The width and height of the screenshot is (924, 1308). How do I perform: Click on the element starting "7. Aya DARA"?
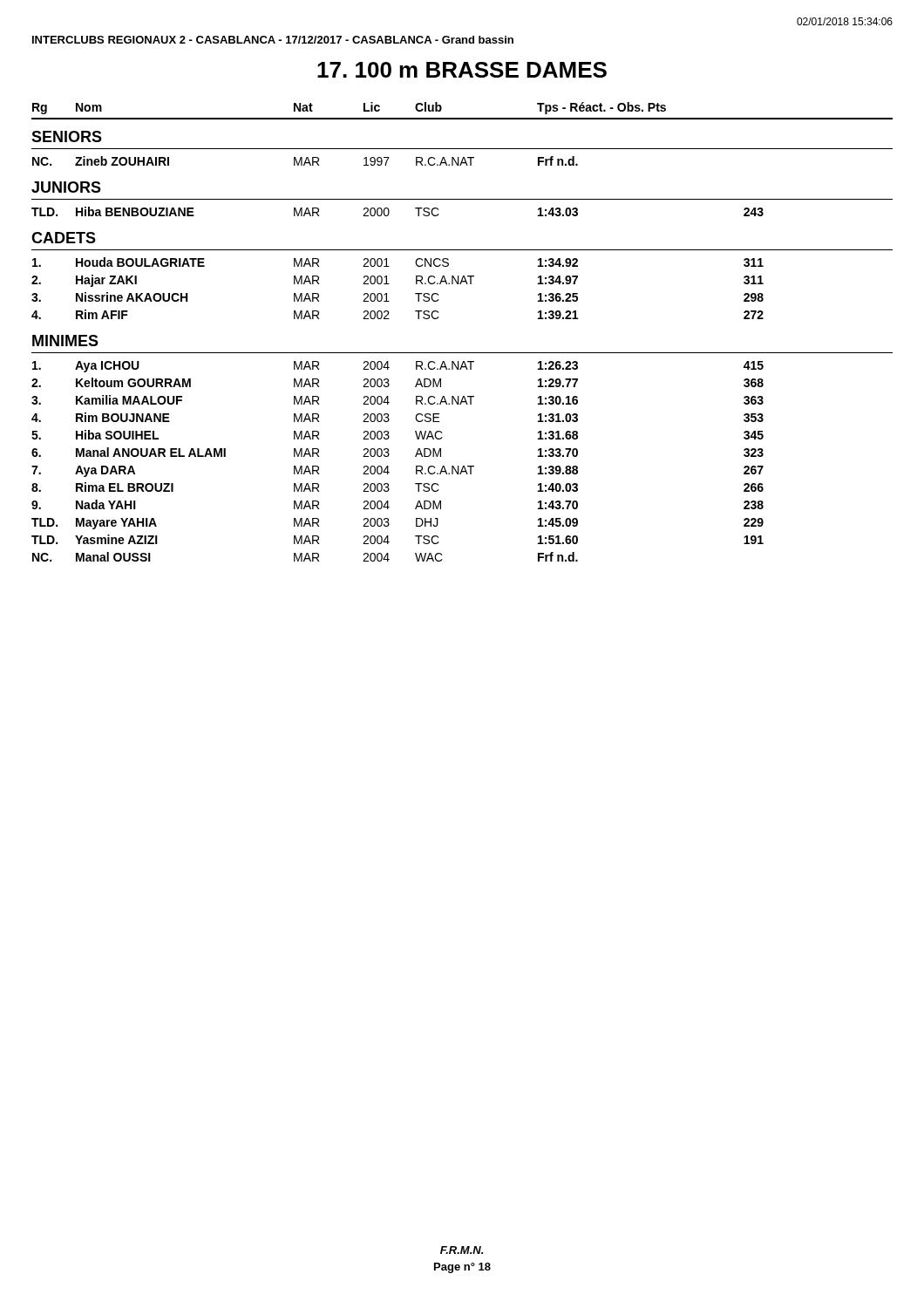[398, 470]
